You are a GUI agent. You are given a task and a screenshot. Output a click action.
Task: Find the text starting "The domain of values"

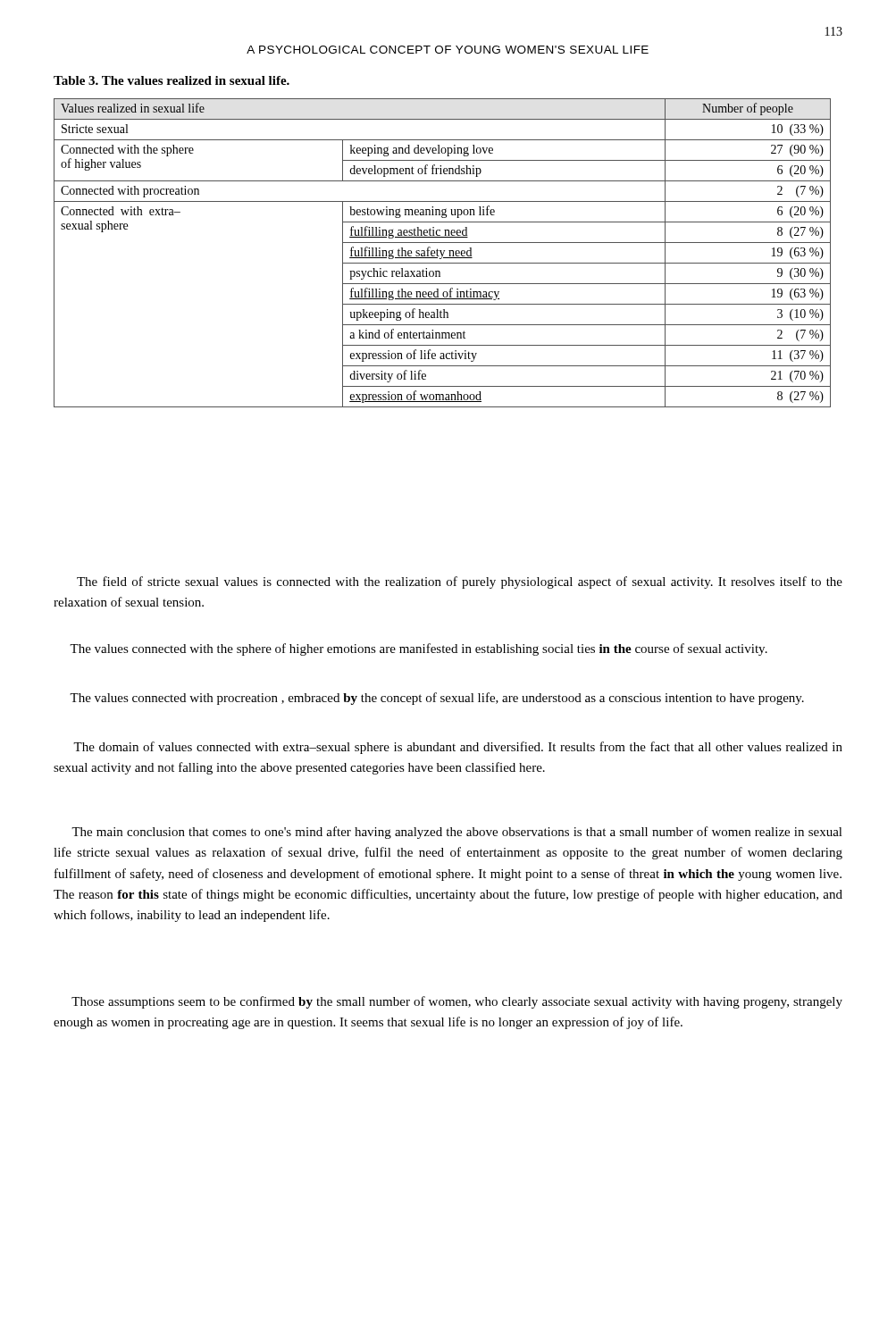click(x=448, y=757)
